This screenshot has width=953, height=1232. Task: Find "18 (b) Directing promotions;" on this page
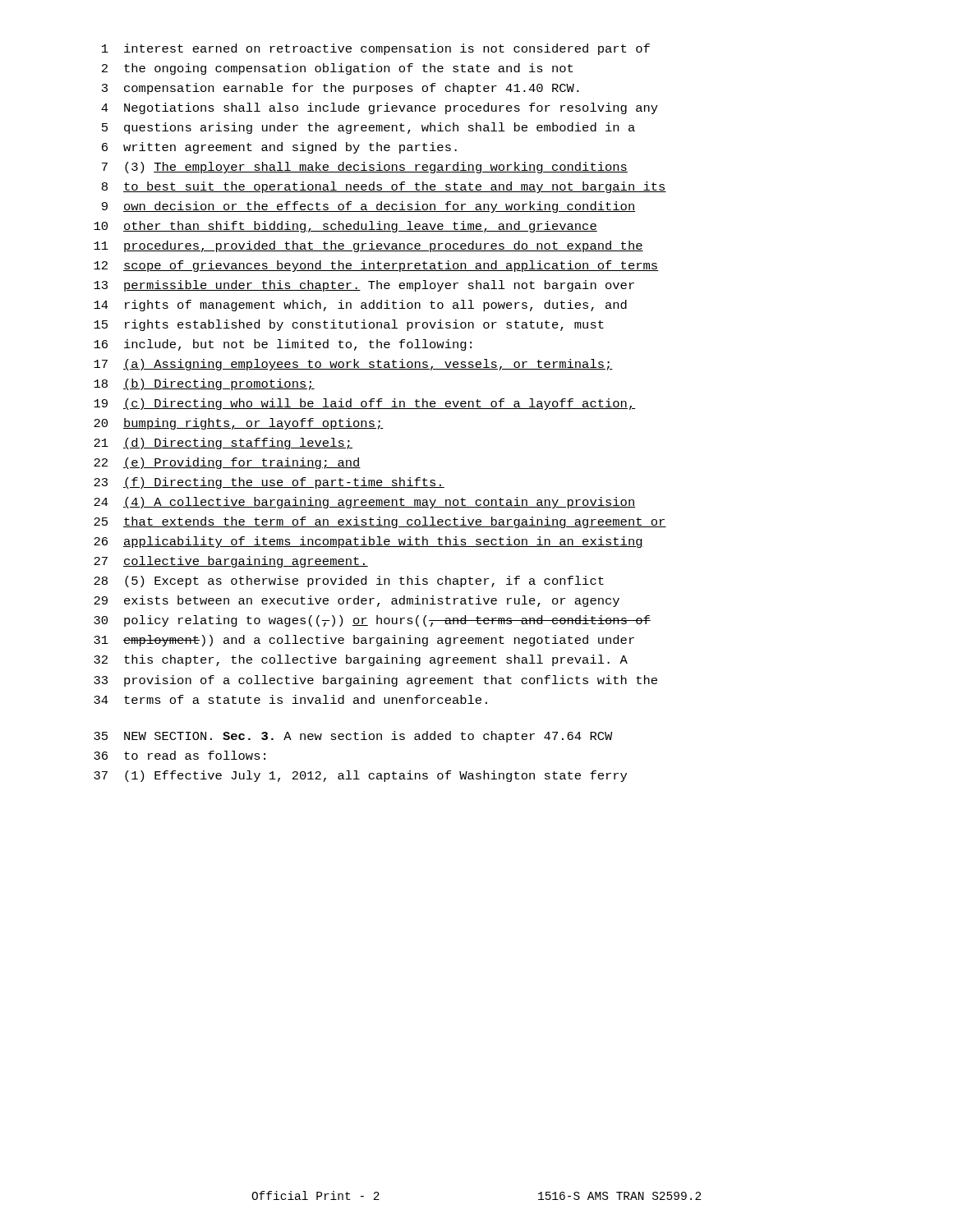pos(204,384)
